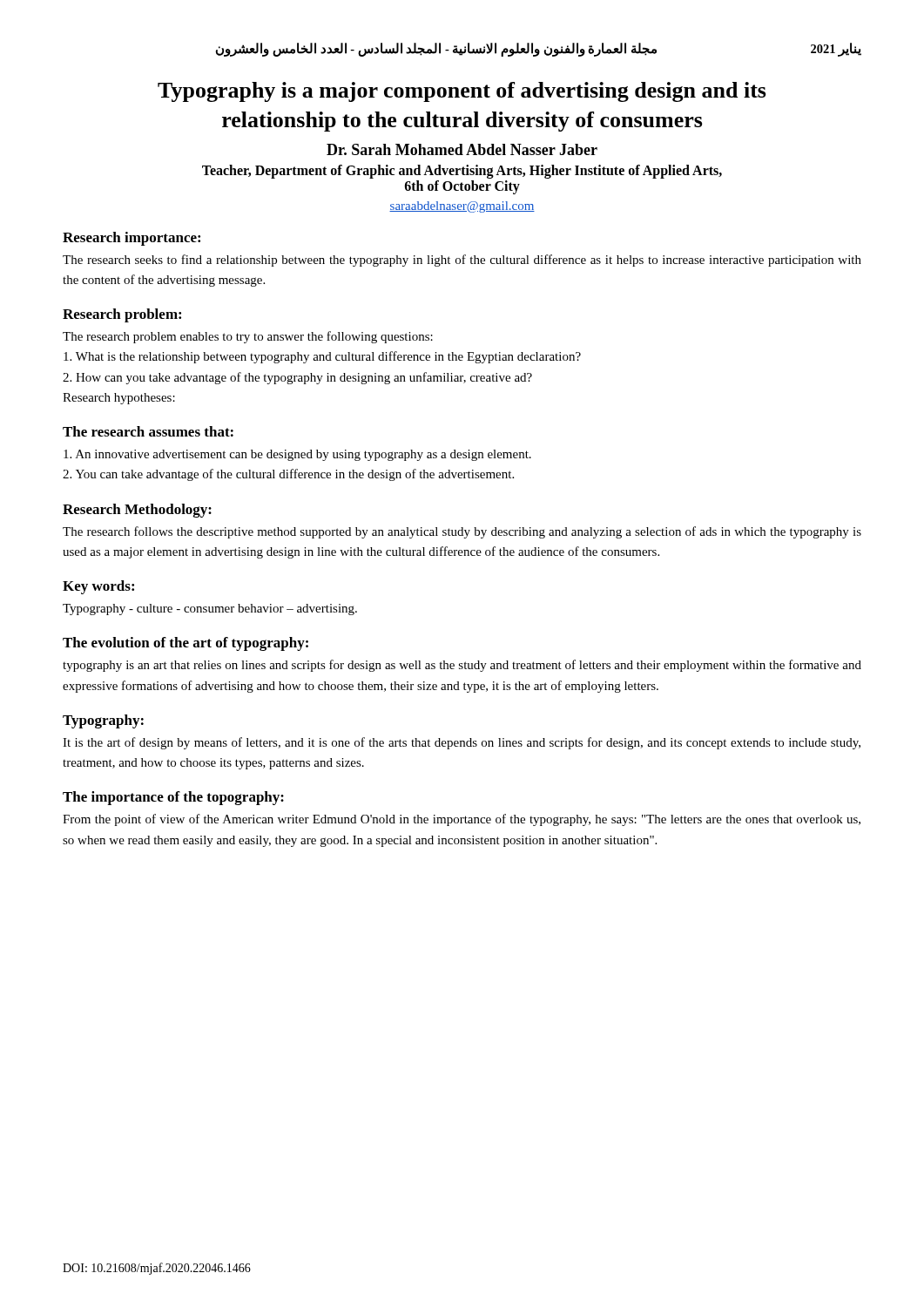
Task: Find "Key words:" on this page
Action: tap(99, 586)
